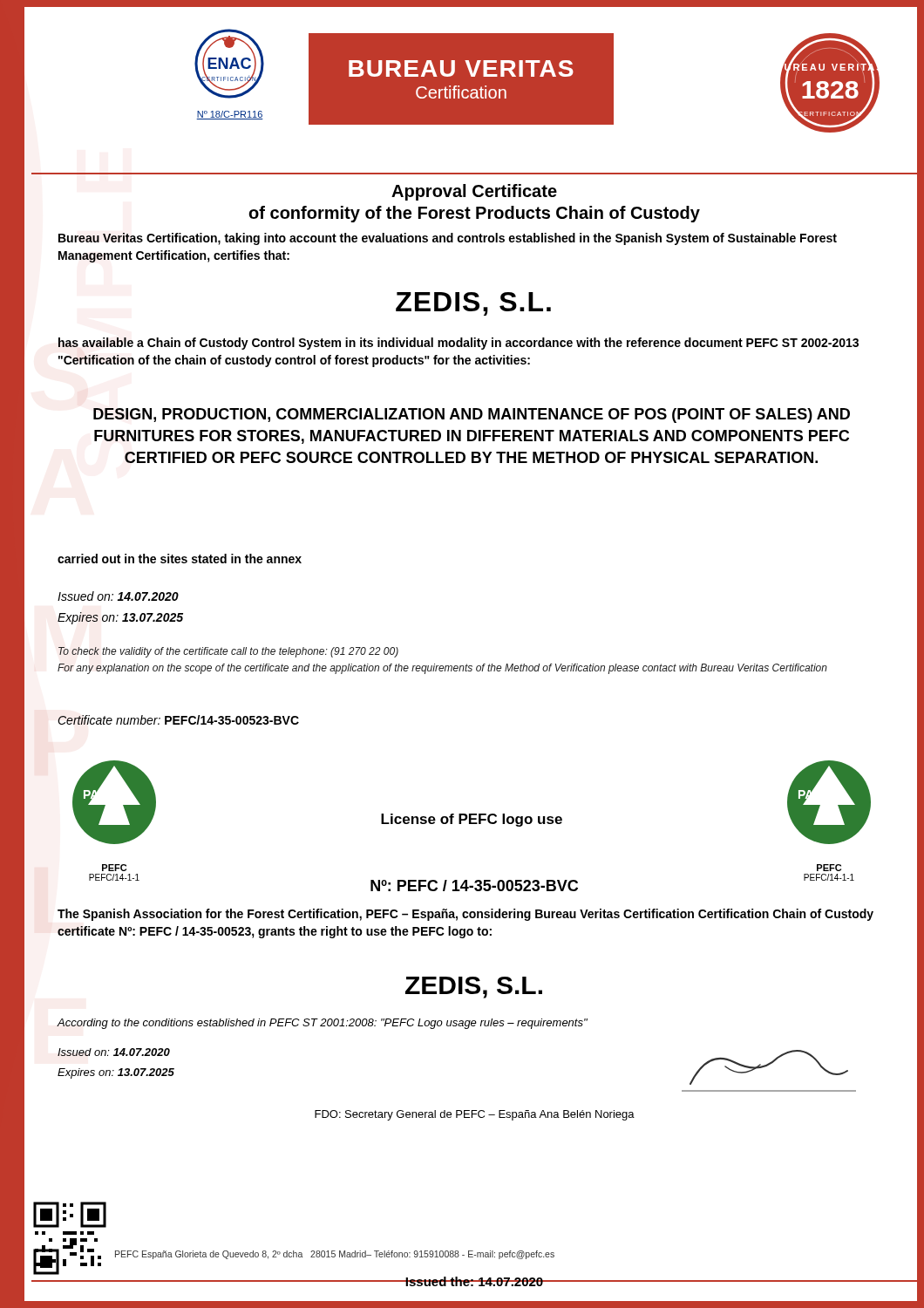Select the text that reads "Certificate number: PEFC/14-35-00523-BVC"
Viewport: 924px width, 1308px height.
pyautogui.click(x=178, y=720)
